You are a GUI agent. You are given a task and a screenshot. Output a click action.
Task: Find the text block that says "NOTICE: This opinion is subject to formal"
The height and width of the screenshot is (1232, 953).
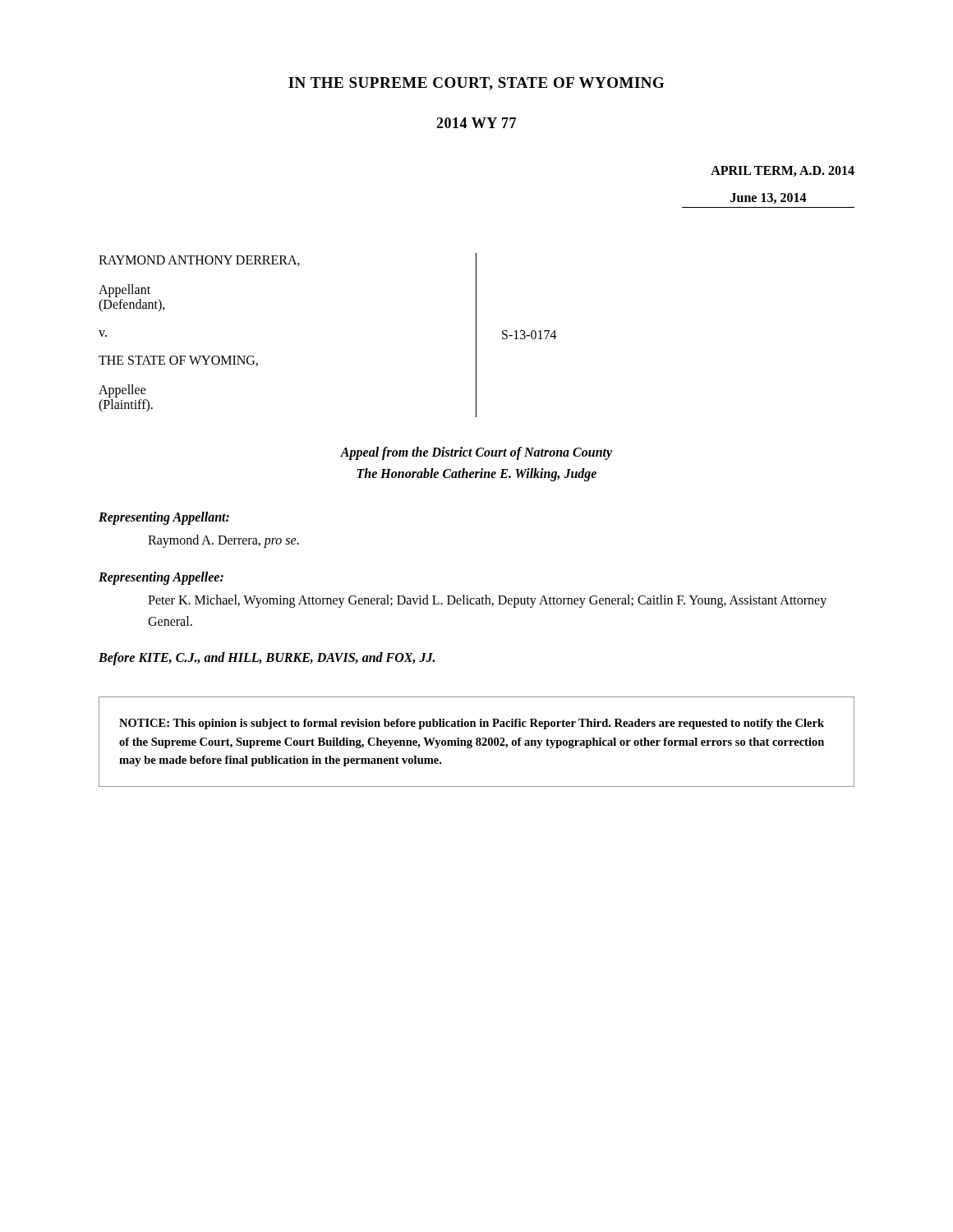[472, 741]
